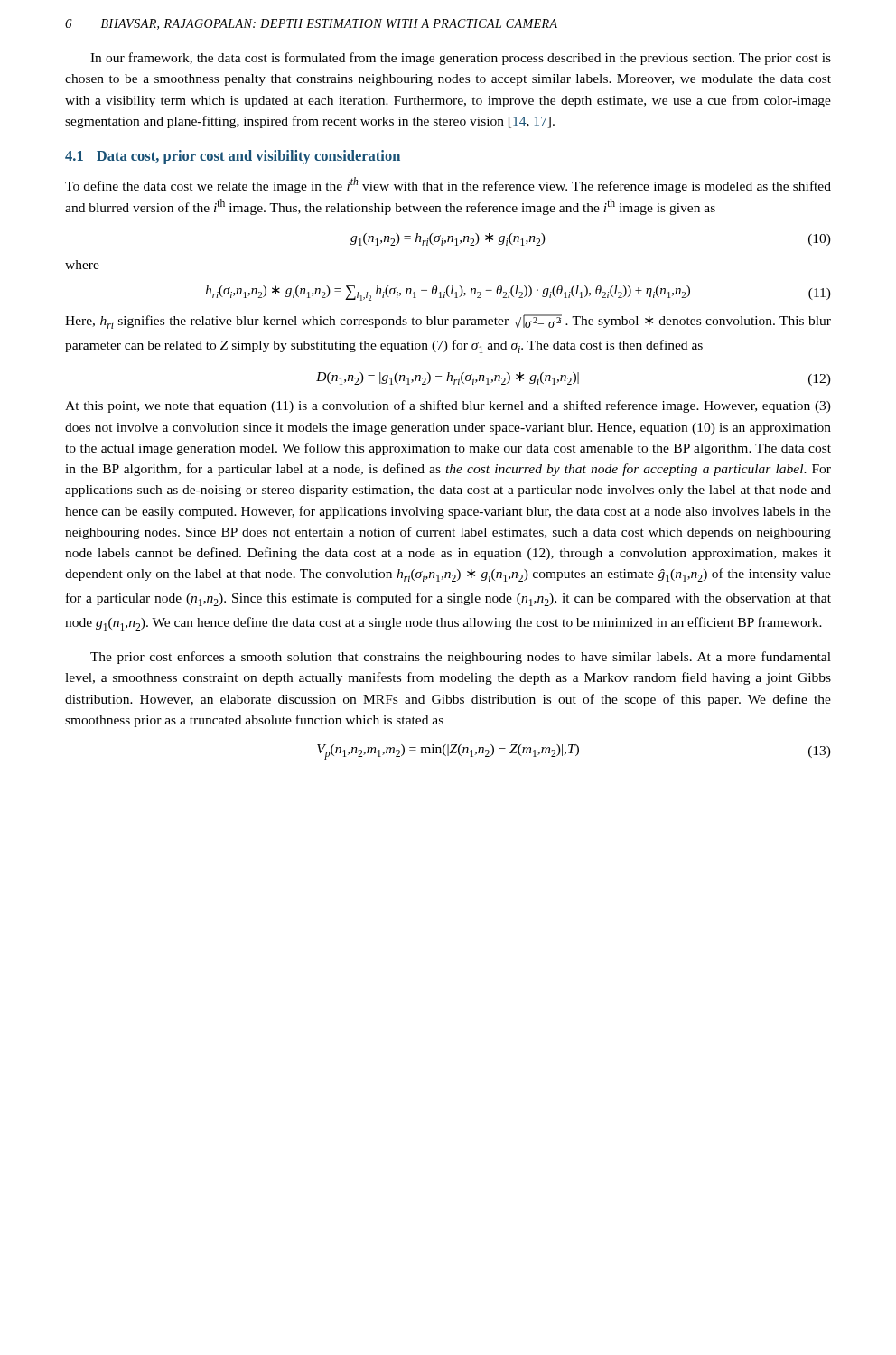Viewport: 896px width, 1355px height.
Task: Click on the formula containing "D(n1,n2) = |g1(n1,n2) − hri(σi,n1,n2) ∗ gi(n1,n2)| (12)"
Action: [574, 378]
